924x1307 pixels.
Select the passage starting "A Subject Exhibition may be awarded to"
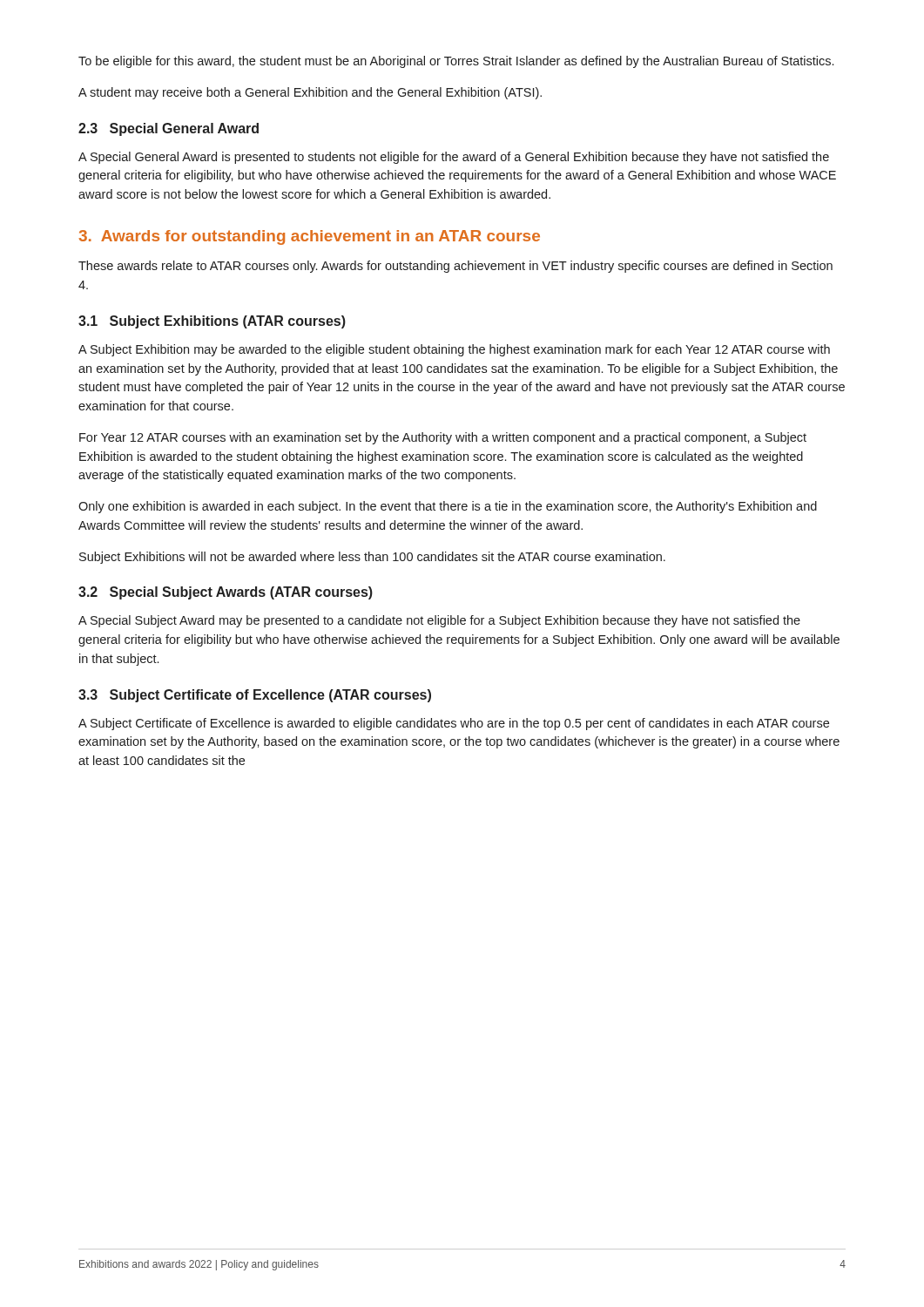pyautogui.click(x=462, y=378)
